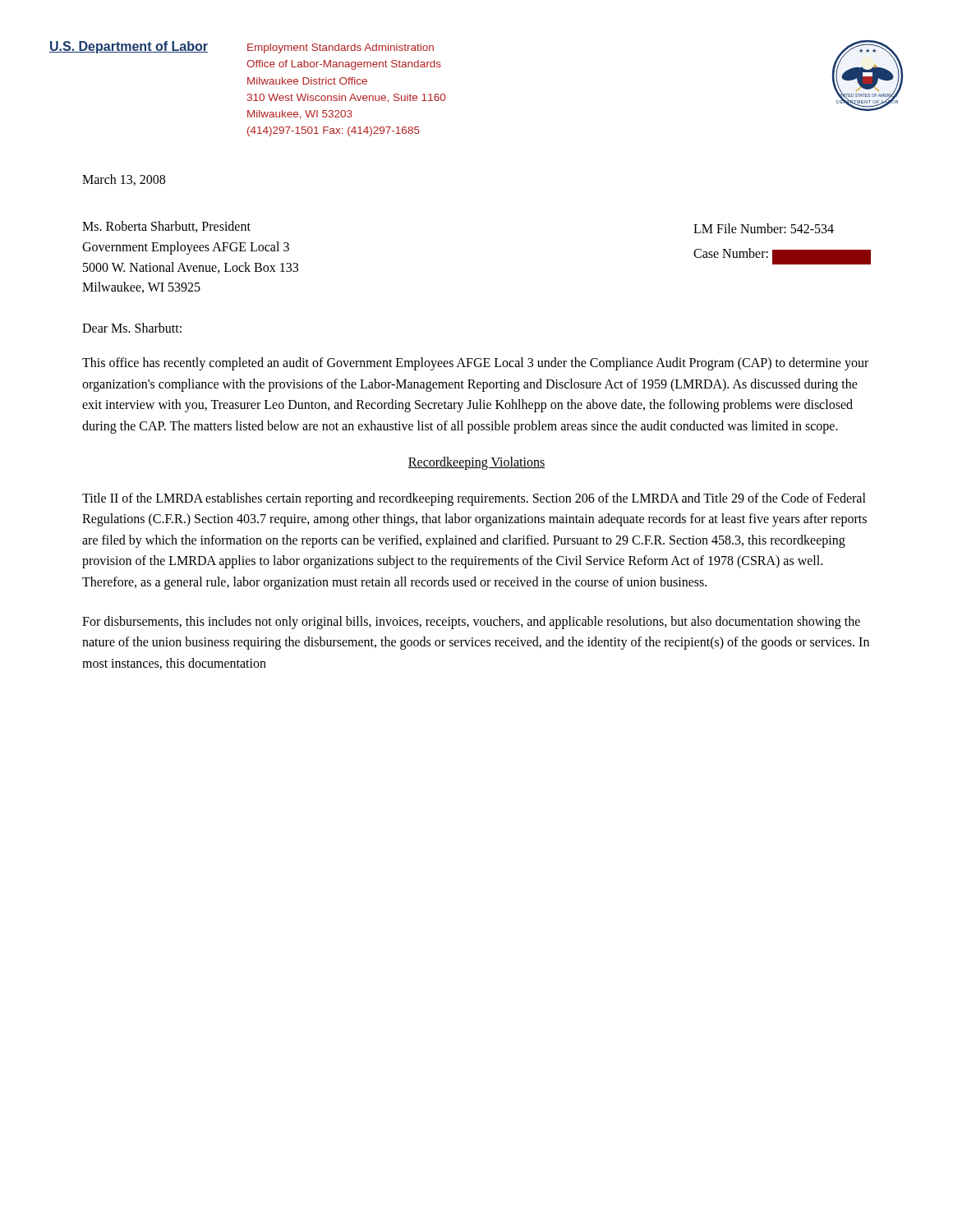Locate the text block that reads "Title II of the"
Image resolution: width=953 pixels, height=1232 pixels.
pyautogui.click(x=475, y=540)
